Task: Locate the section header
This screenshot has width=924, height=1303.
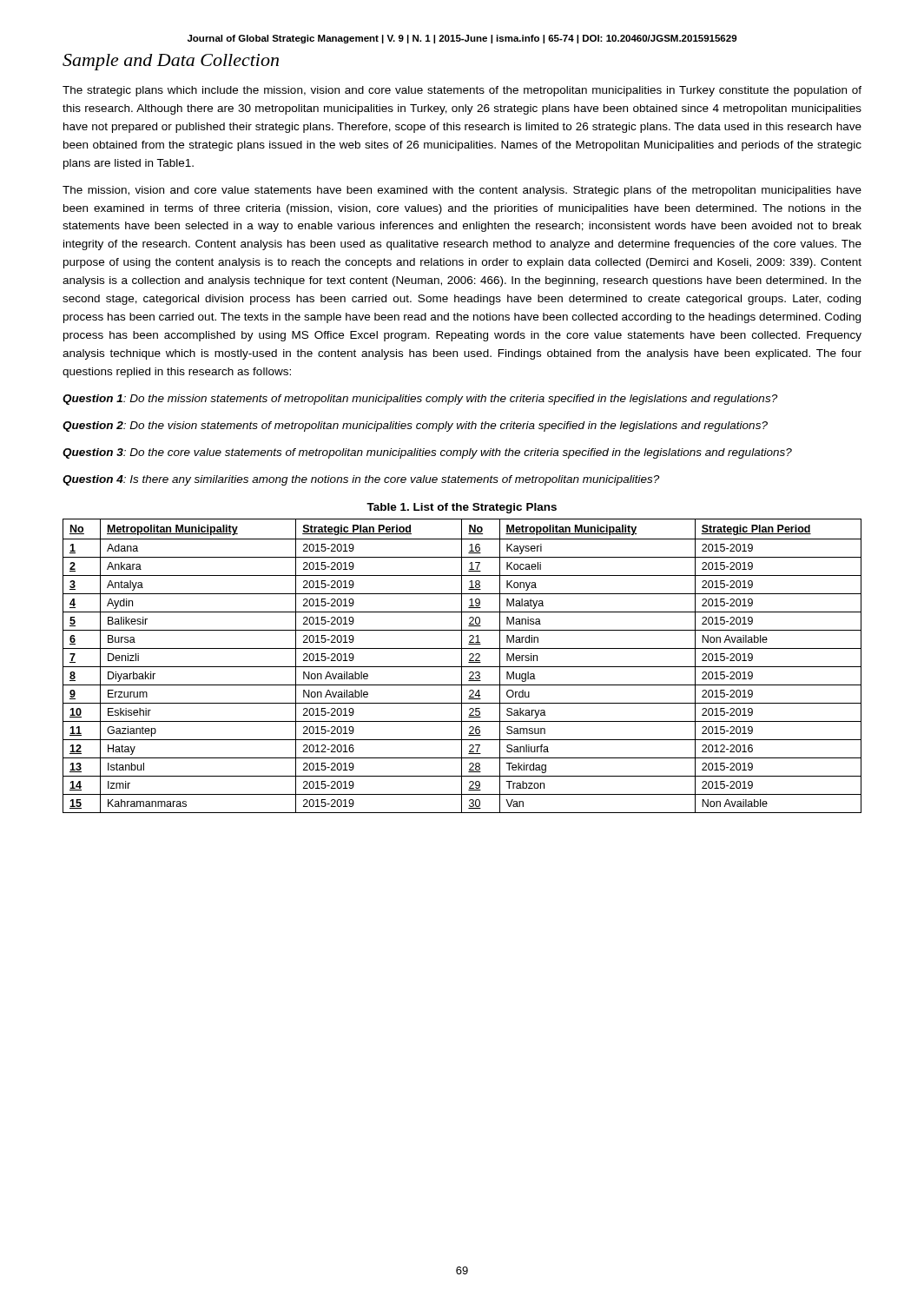Action: 171,59
